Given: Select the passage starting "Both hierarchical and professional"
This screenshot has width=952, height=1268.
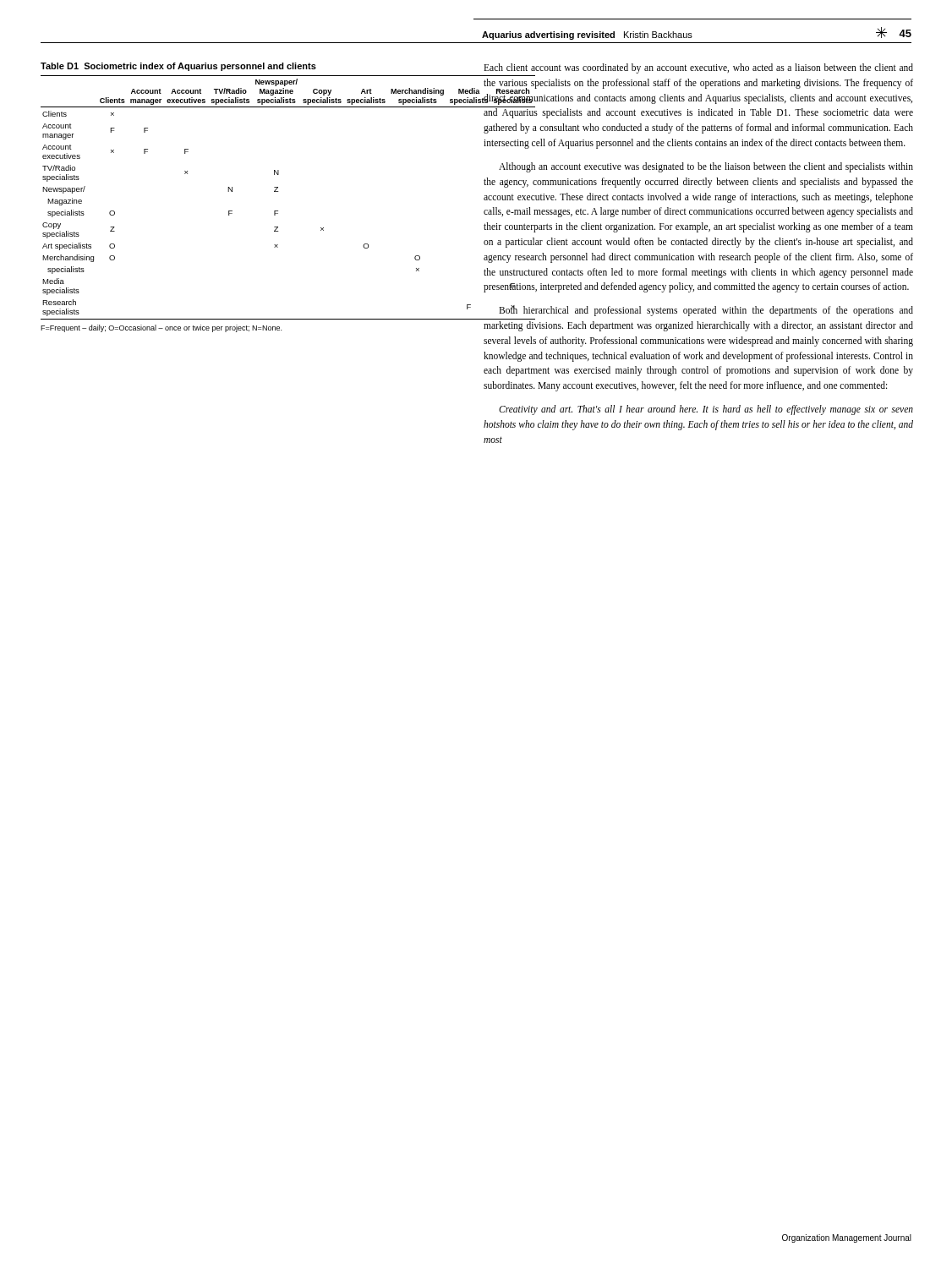Looking at the screenshot, I should (x=698, y=349).
